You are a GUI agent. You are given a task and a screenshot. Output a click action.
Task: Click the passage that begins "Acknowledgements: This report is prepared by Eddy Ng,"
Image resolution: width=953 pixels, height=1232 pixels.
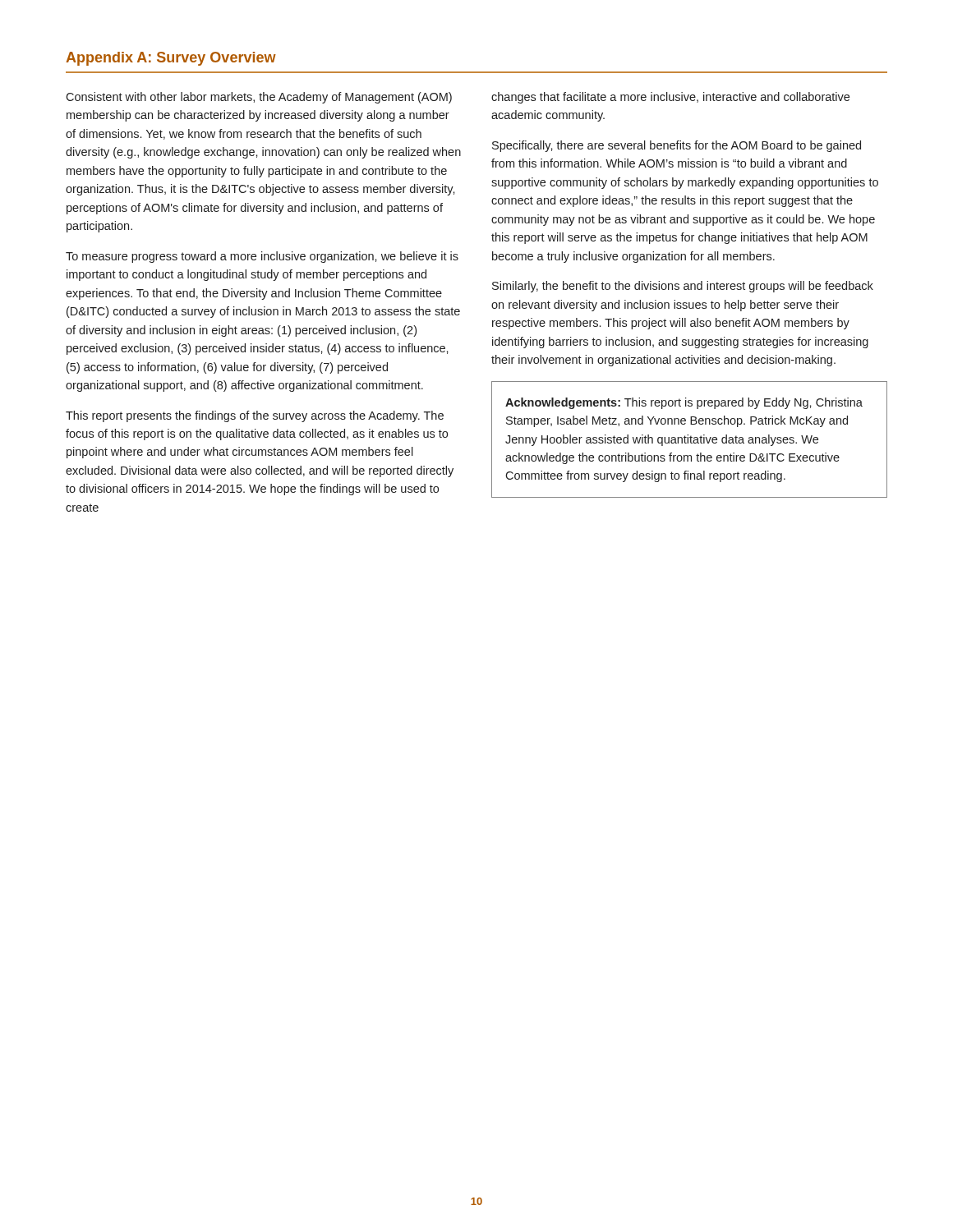(x=689, y=439)
